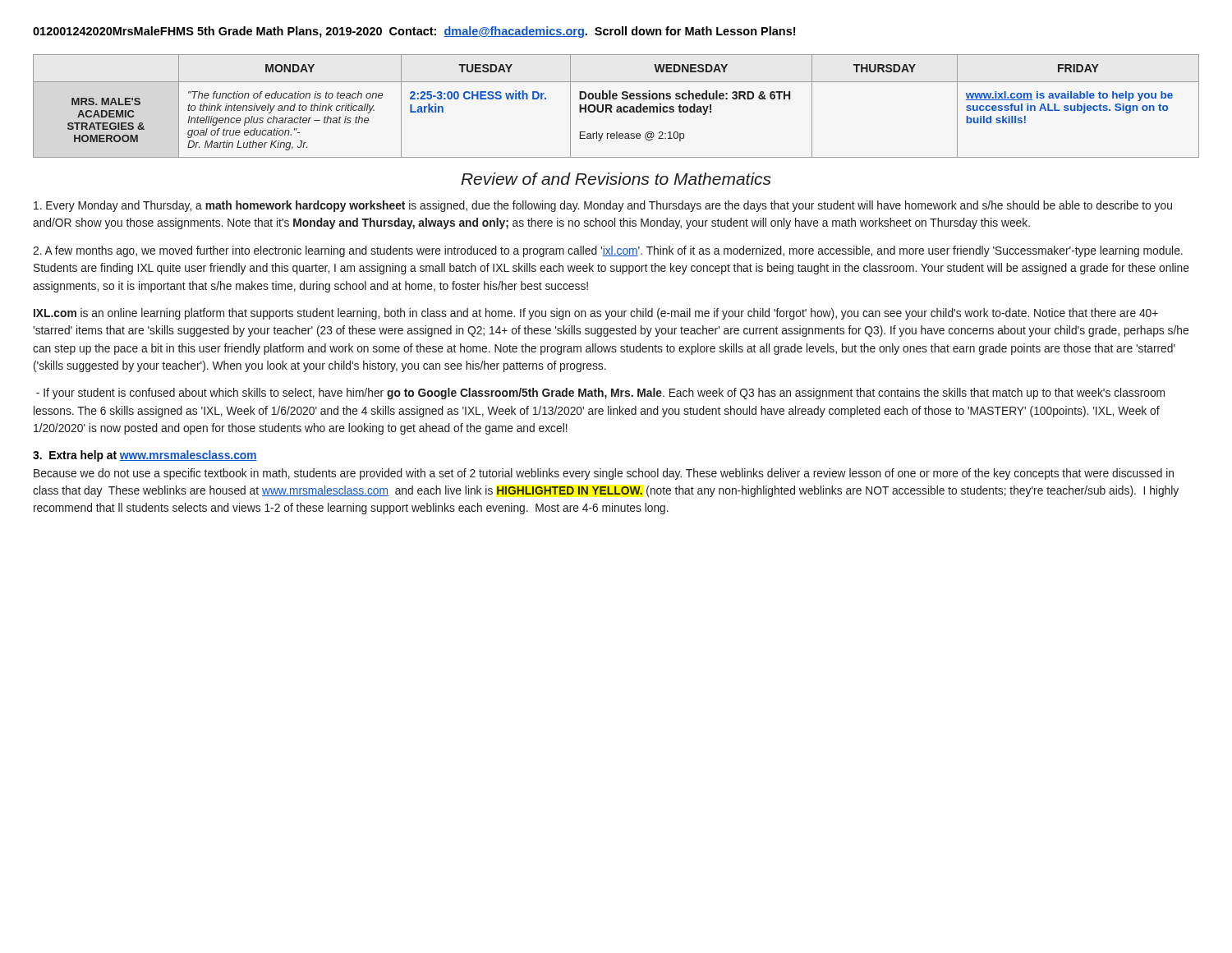Click the passage that begins "If your student is"

click(599, 411)
